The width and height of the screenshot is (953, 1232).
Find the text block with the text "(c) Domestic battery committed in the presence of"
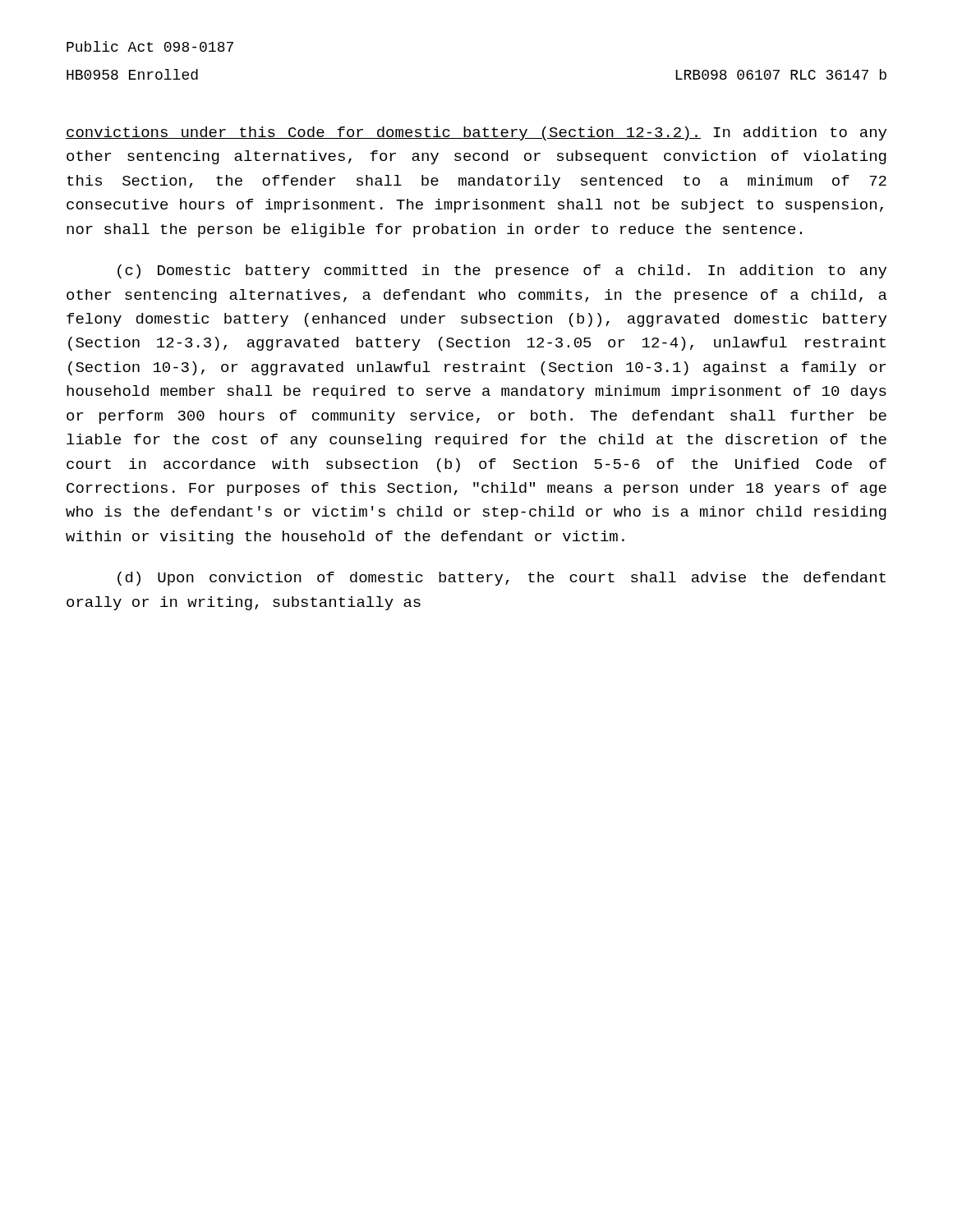[x=476, y=405]
